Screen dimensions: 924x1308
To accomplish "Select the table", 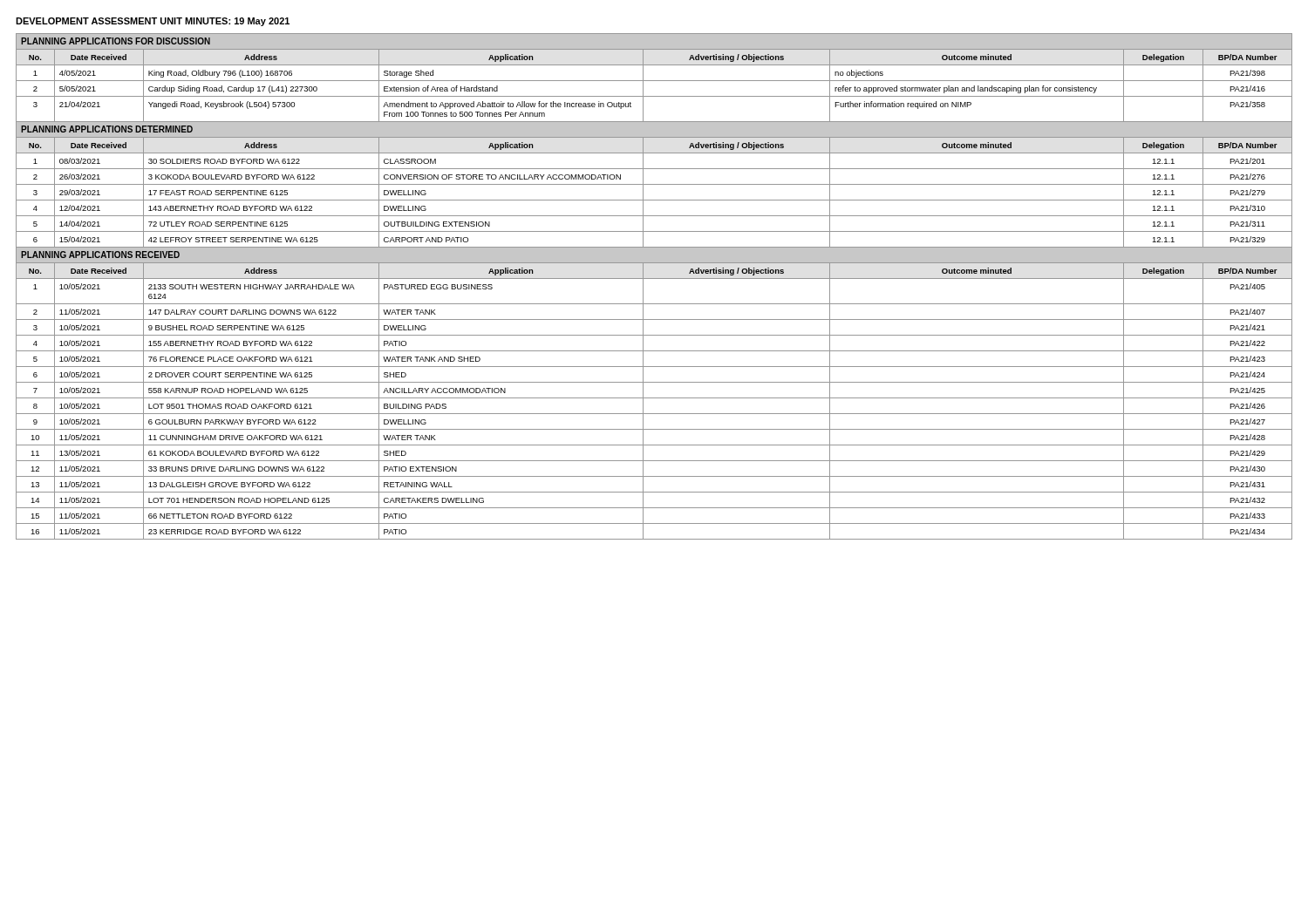I will 654,286.
